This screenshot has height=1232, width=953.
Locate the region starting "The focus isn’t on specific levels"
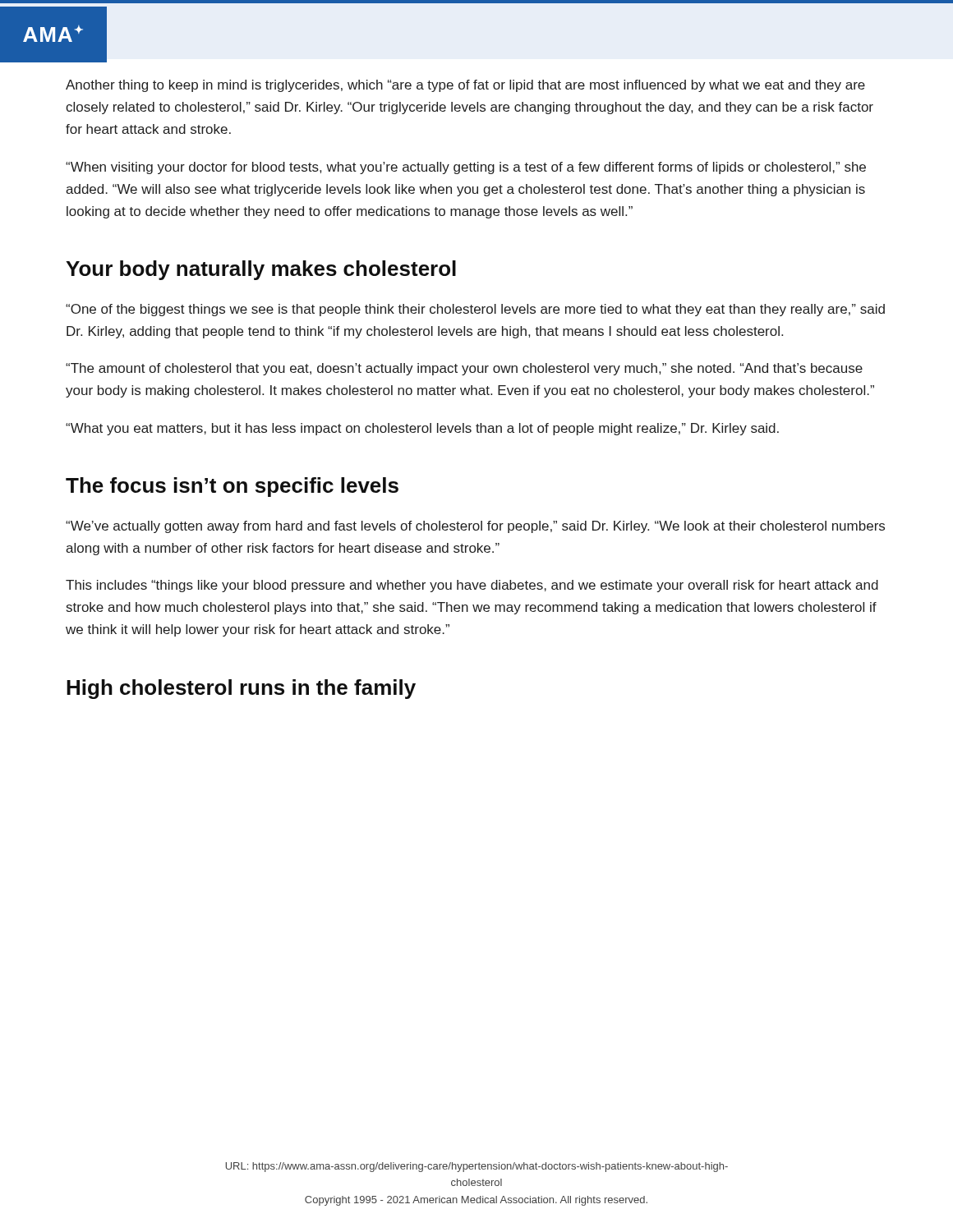click(233, 485)
